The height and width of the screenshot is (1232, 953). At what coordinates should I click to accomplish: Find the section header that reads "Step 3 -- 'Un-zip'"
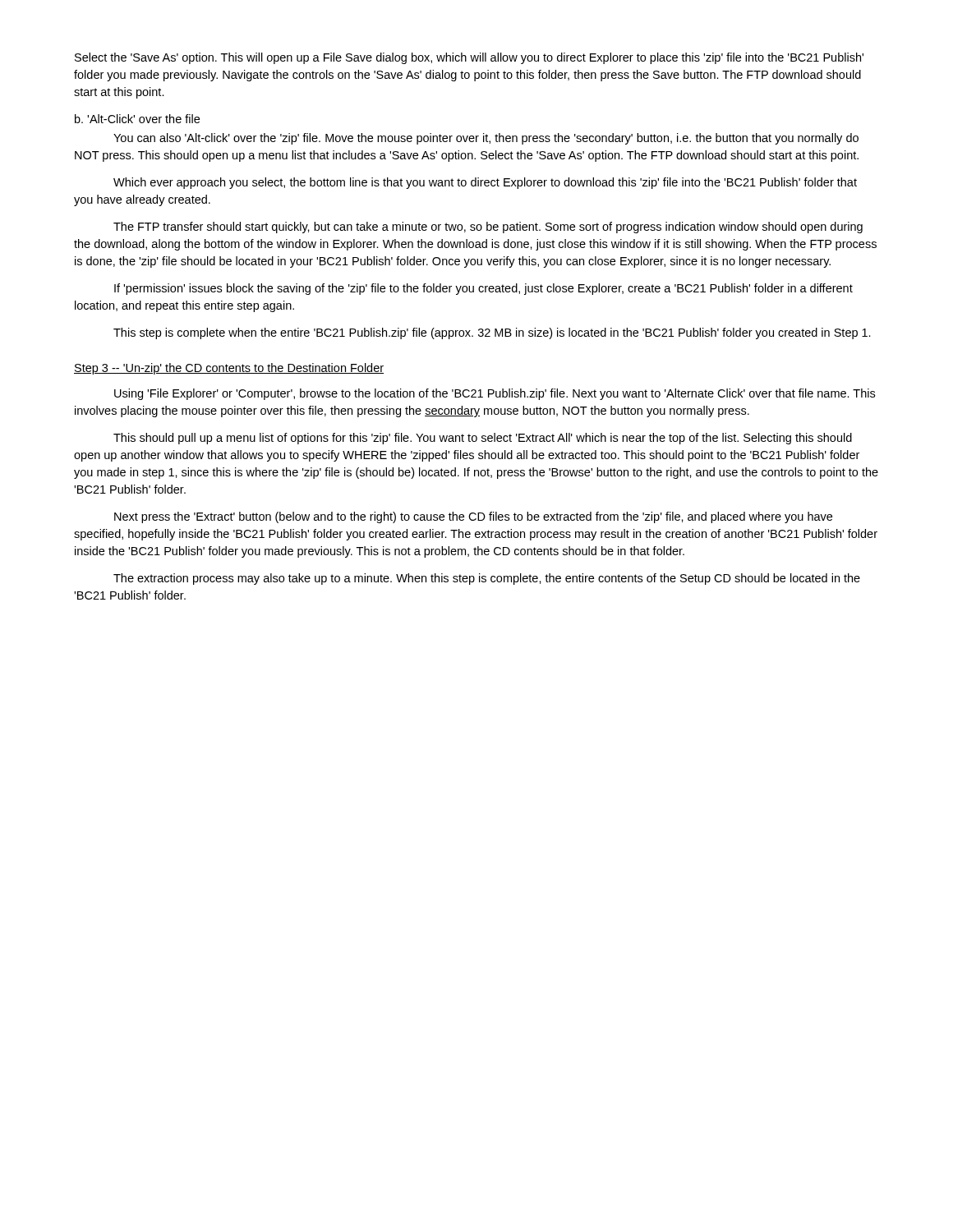coord(229,368)
